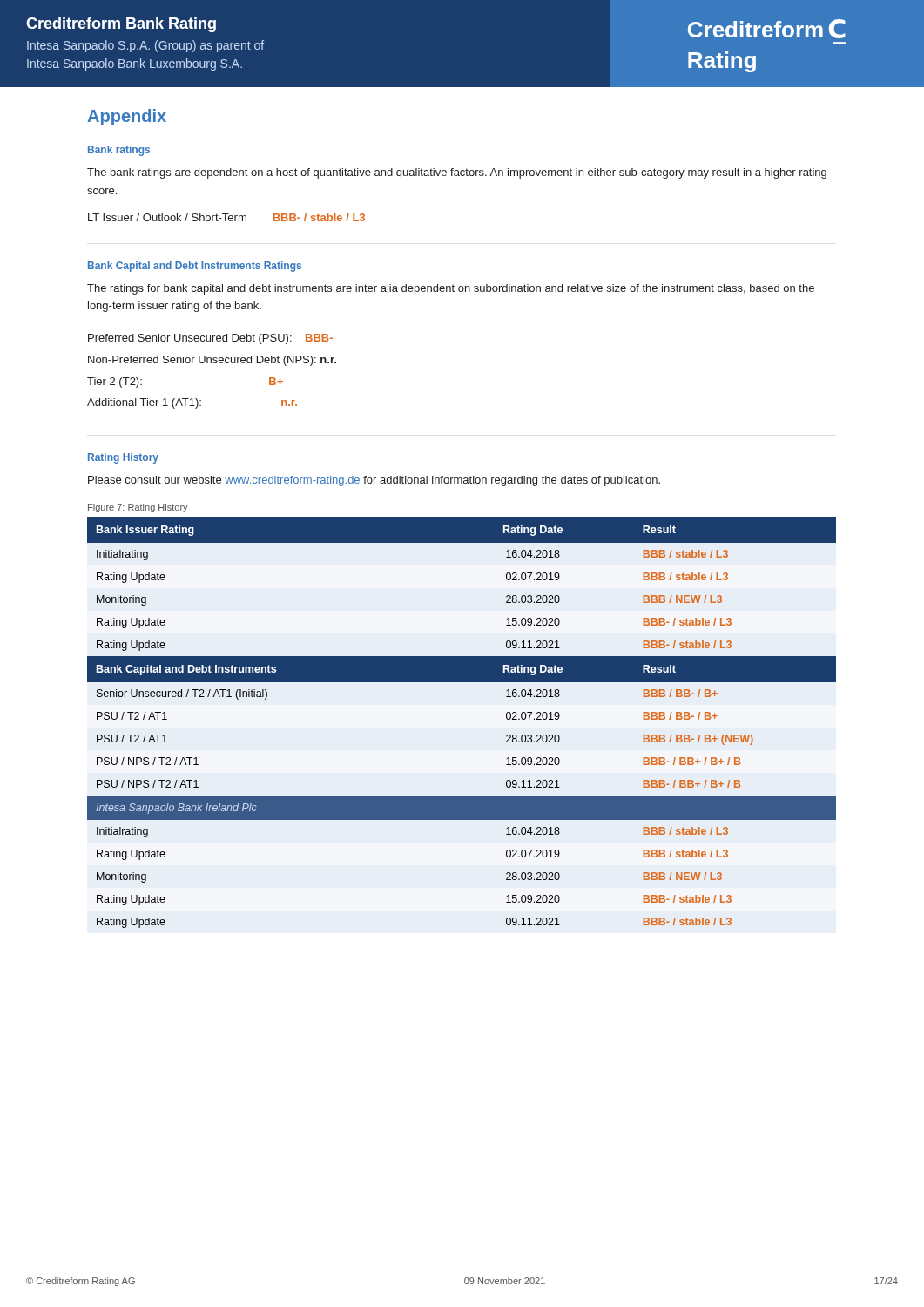924x1307 pixels.
Task: Find the text block that says "Please consult our website www.creditreform-rating.de for"
Action: [x=374, y=480]
